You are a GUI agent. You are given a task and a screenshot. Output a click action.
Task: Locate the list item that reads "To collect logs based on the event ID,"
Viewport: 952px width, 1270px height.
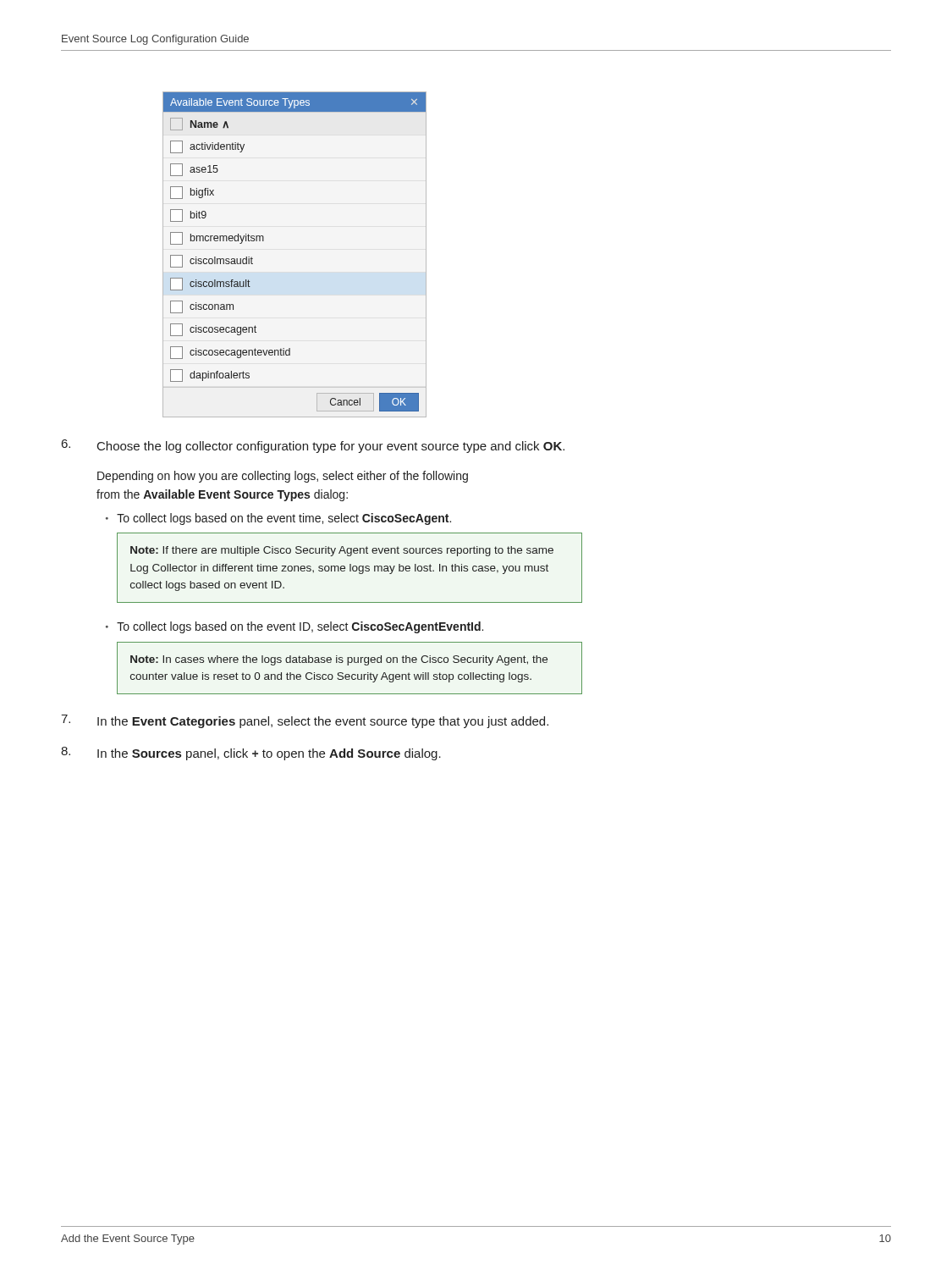click(301, 627)
